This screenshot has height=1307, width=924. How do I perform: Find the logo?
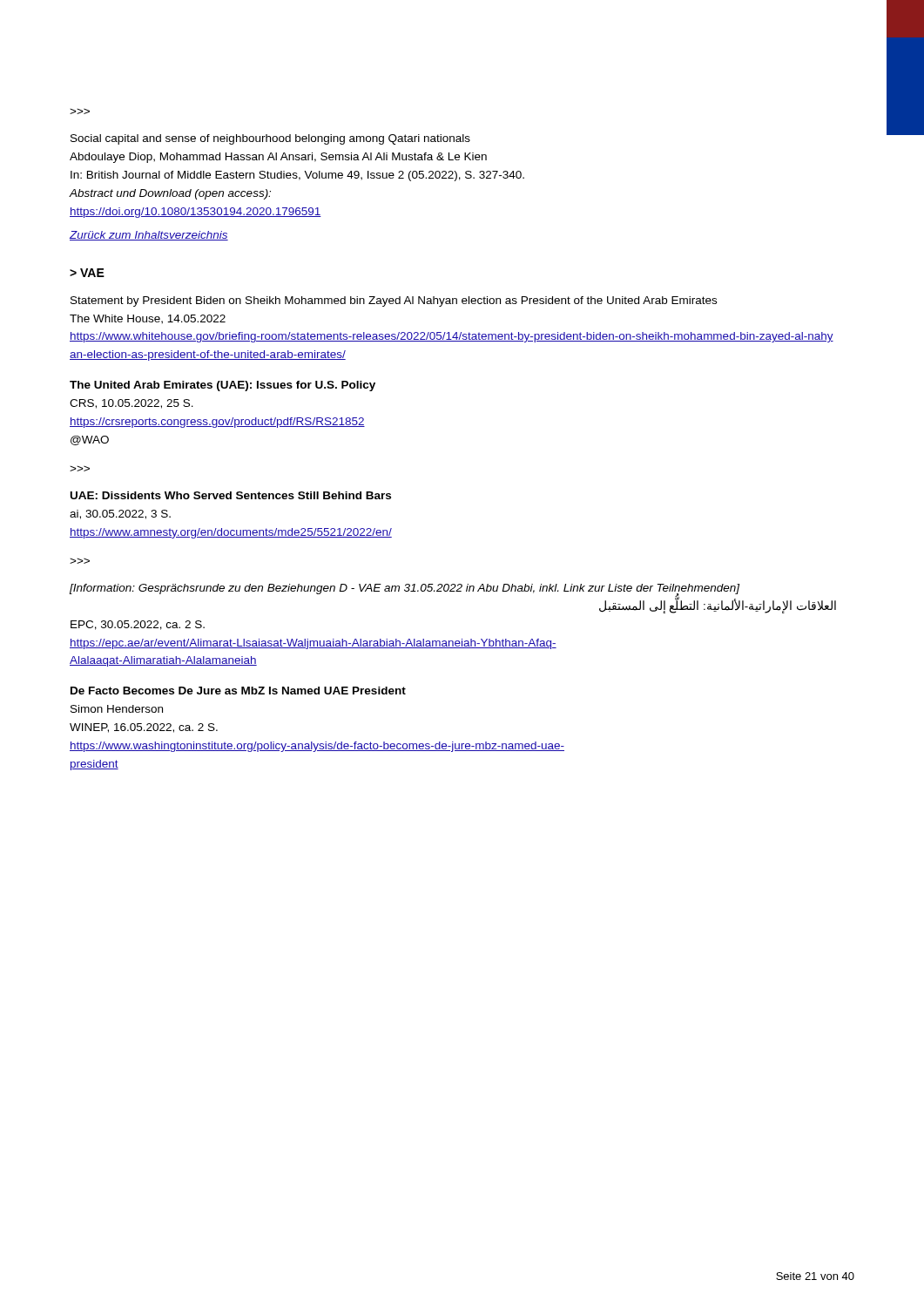(x=887, y=68)
